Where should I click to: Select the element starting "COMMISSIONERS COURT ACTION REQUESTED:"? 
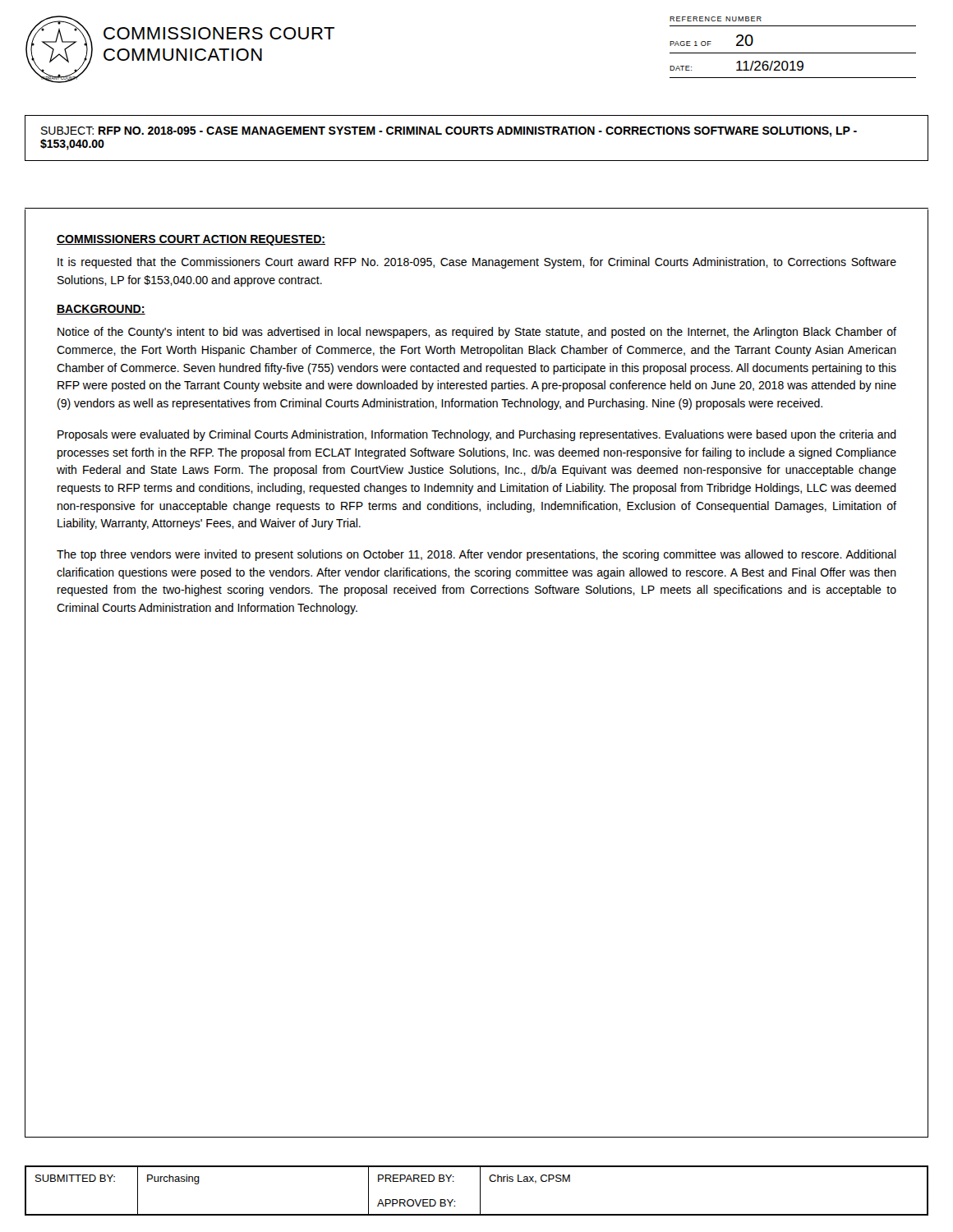tap(191, 239)
